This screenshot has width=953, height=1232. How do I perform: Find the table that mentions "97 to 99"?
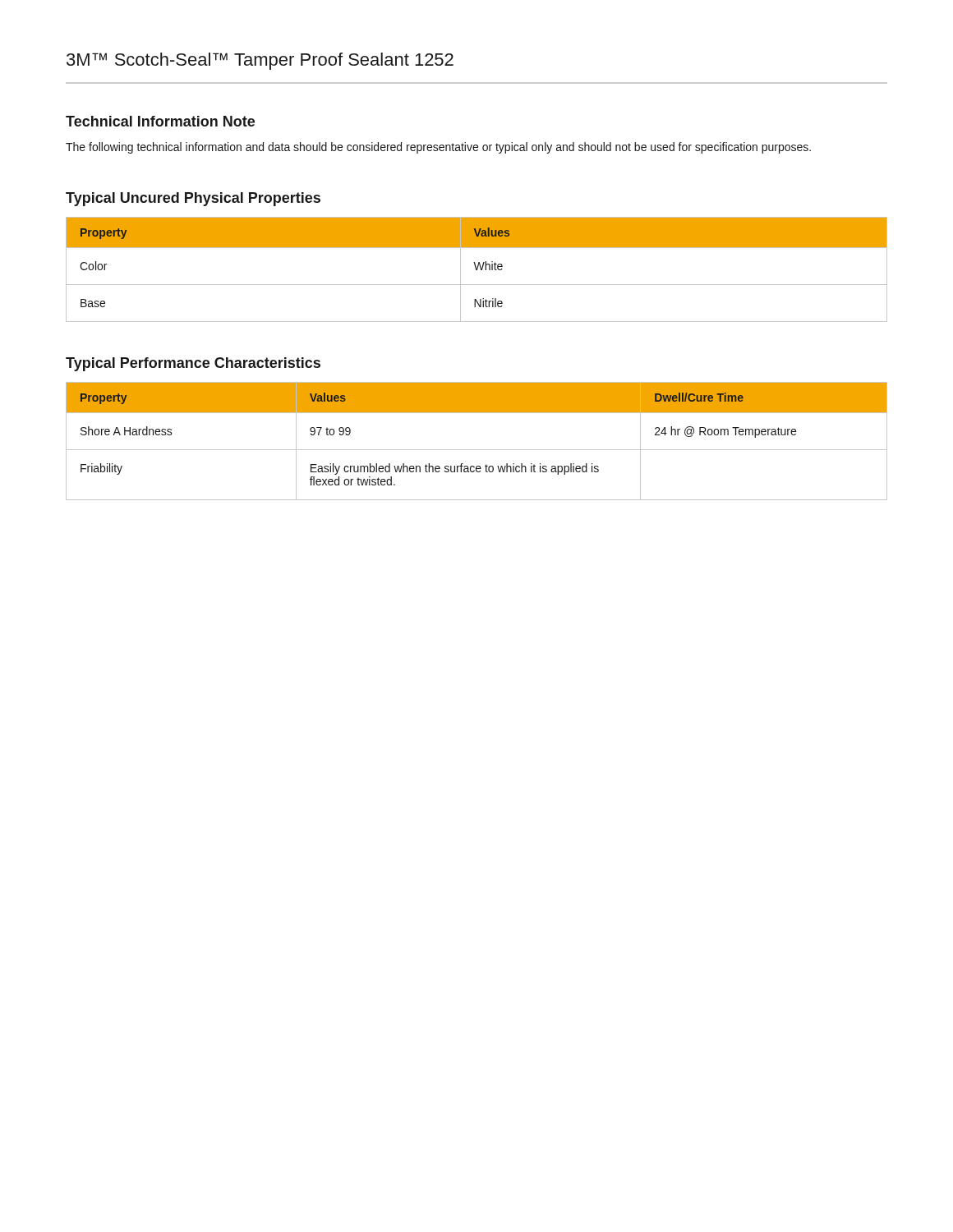[476, 441]
